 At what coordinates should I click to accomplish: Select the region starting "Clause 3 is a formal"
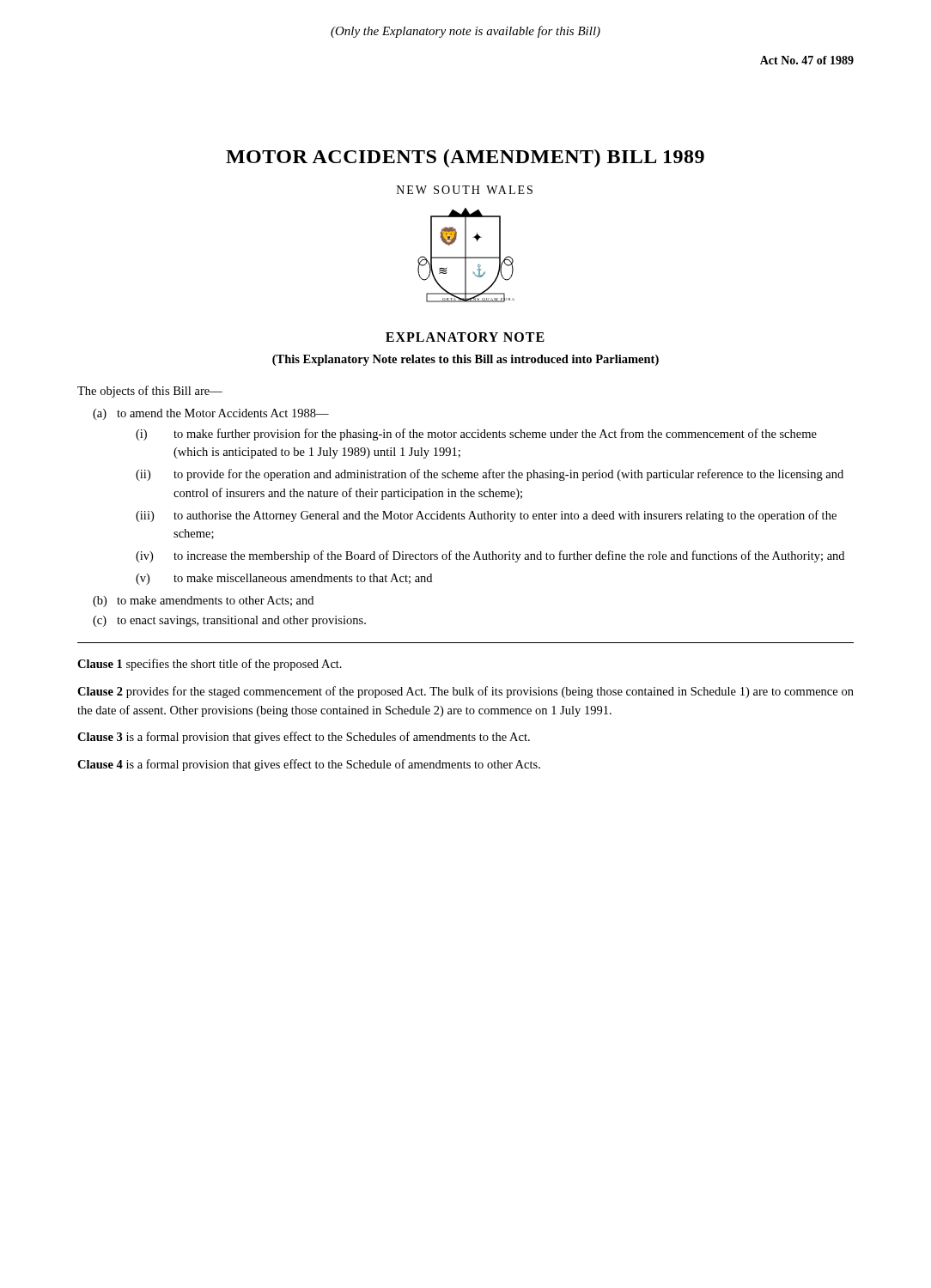304,737
